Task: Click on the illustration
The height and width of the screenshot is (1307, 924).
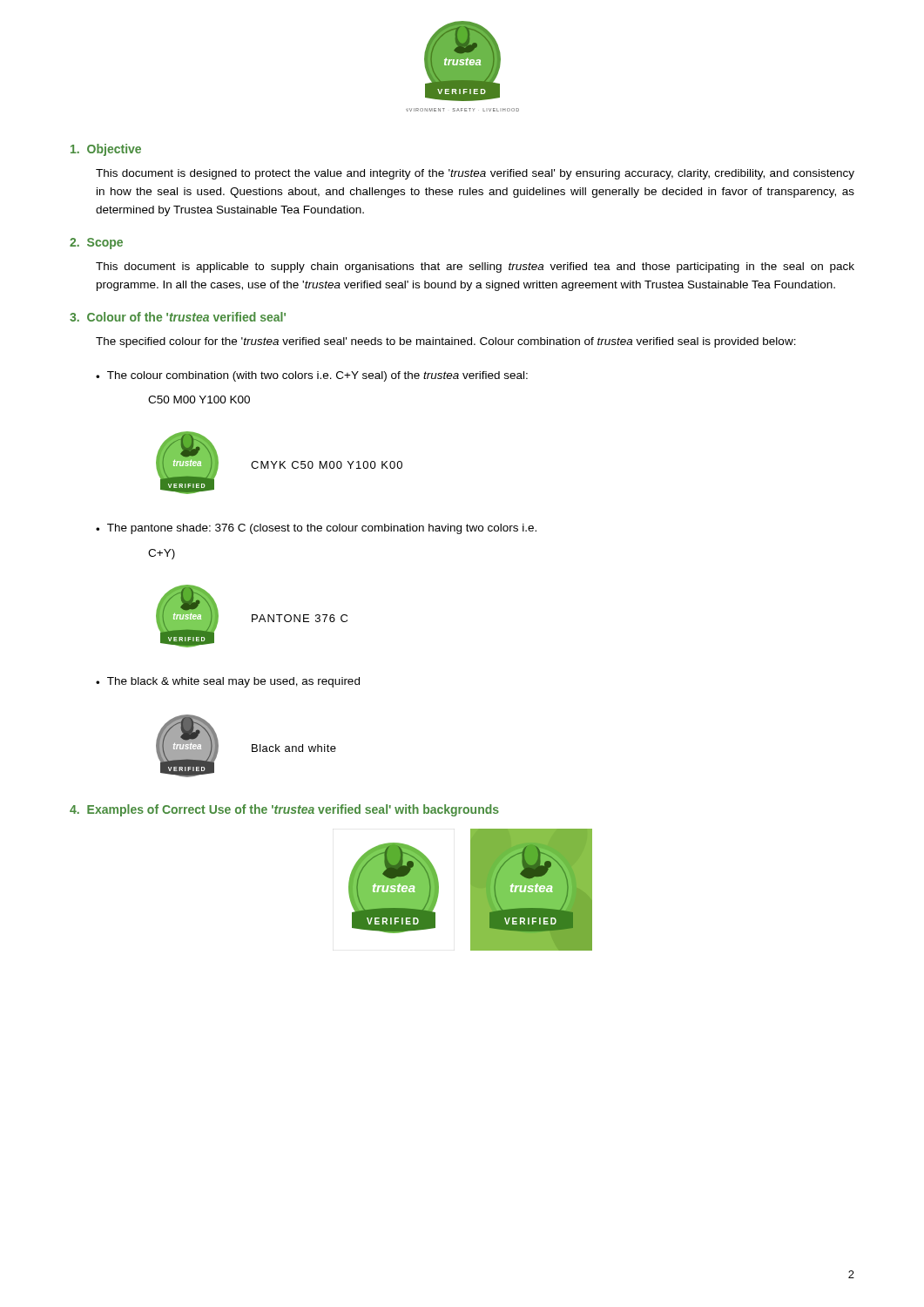Action: [462, 890]
